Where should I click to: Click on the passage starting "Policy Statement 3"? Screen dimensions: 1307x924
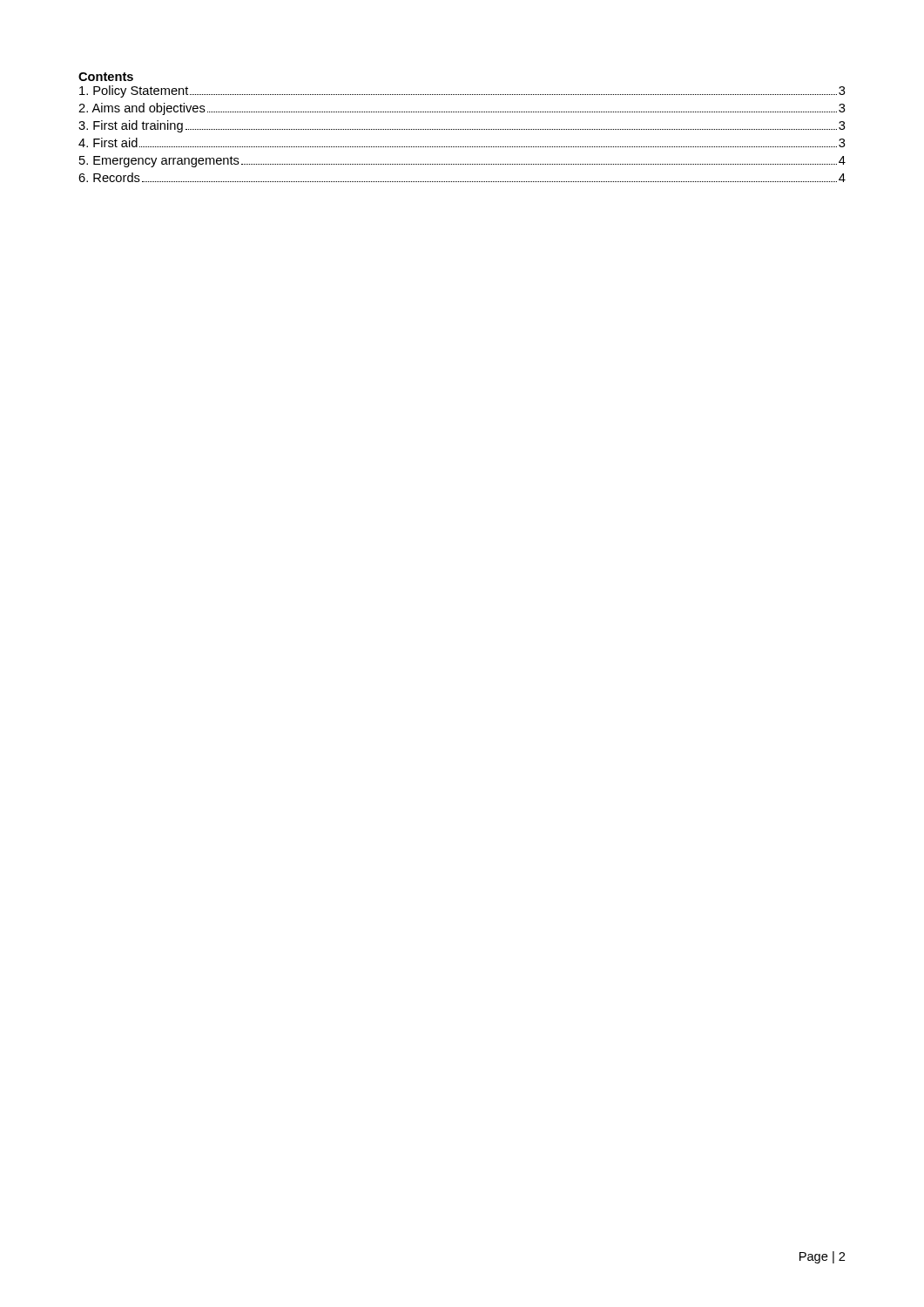click(x=462, y=91)
